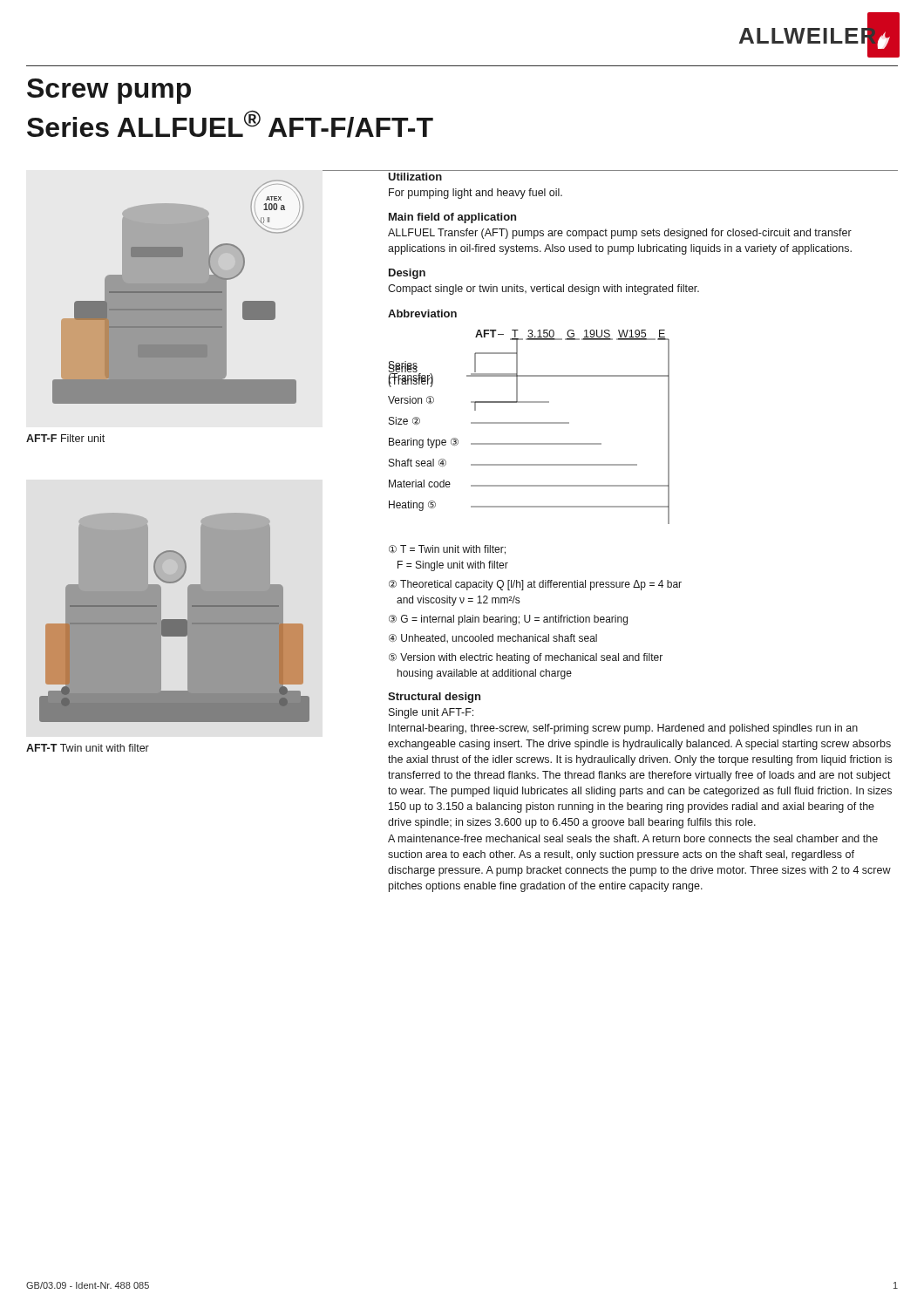The height and width of the screenshot is (1308, 924).
Task: Select the passage starting "Compact single or twin units, vertical design with"
Action: pos(544,289)
